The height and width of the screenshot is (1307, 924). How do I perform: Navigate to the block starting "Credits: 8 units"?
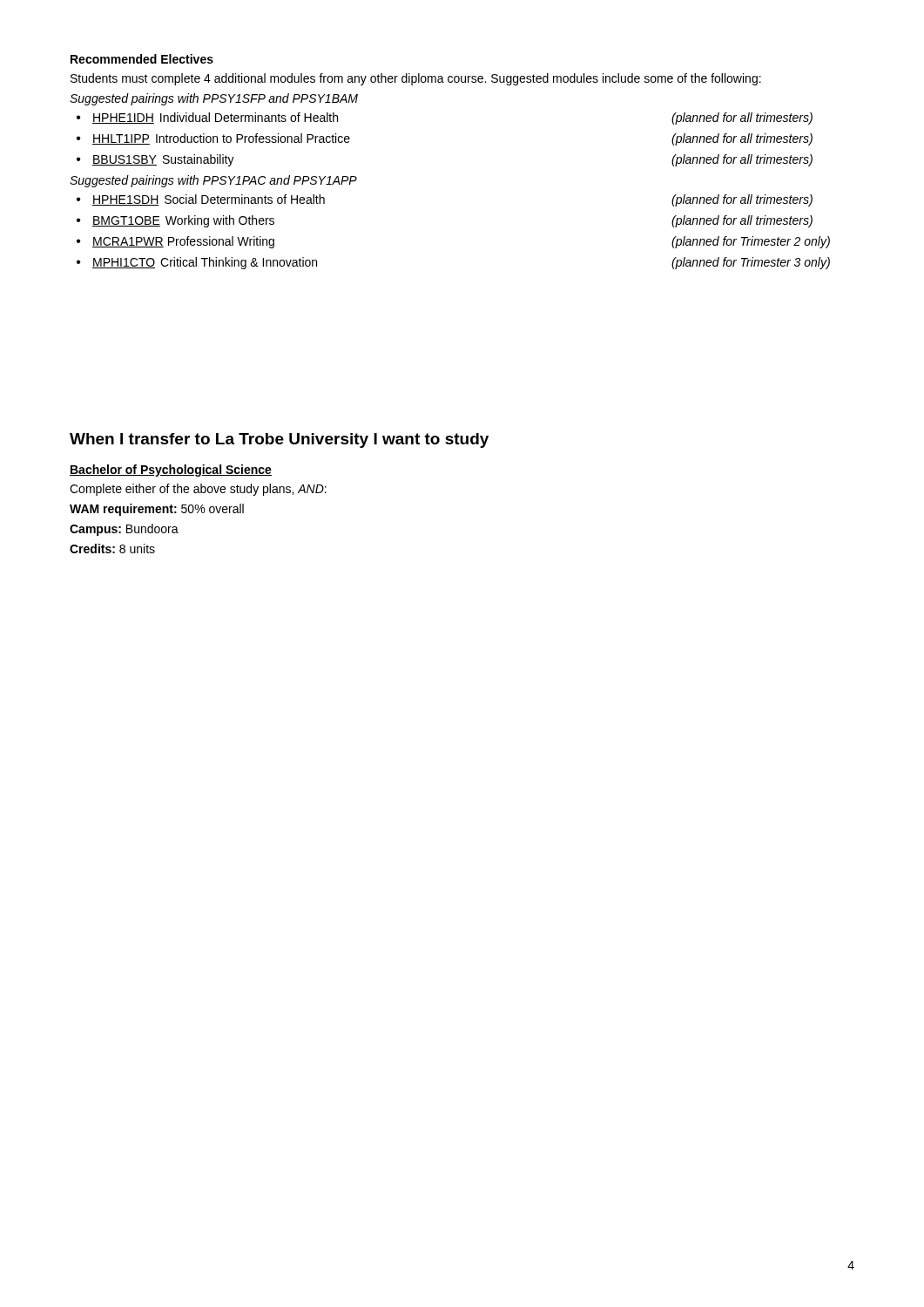[112, 549]
